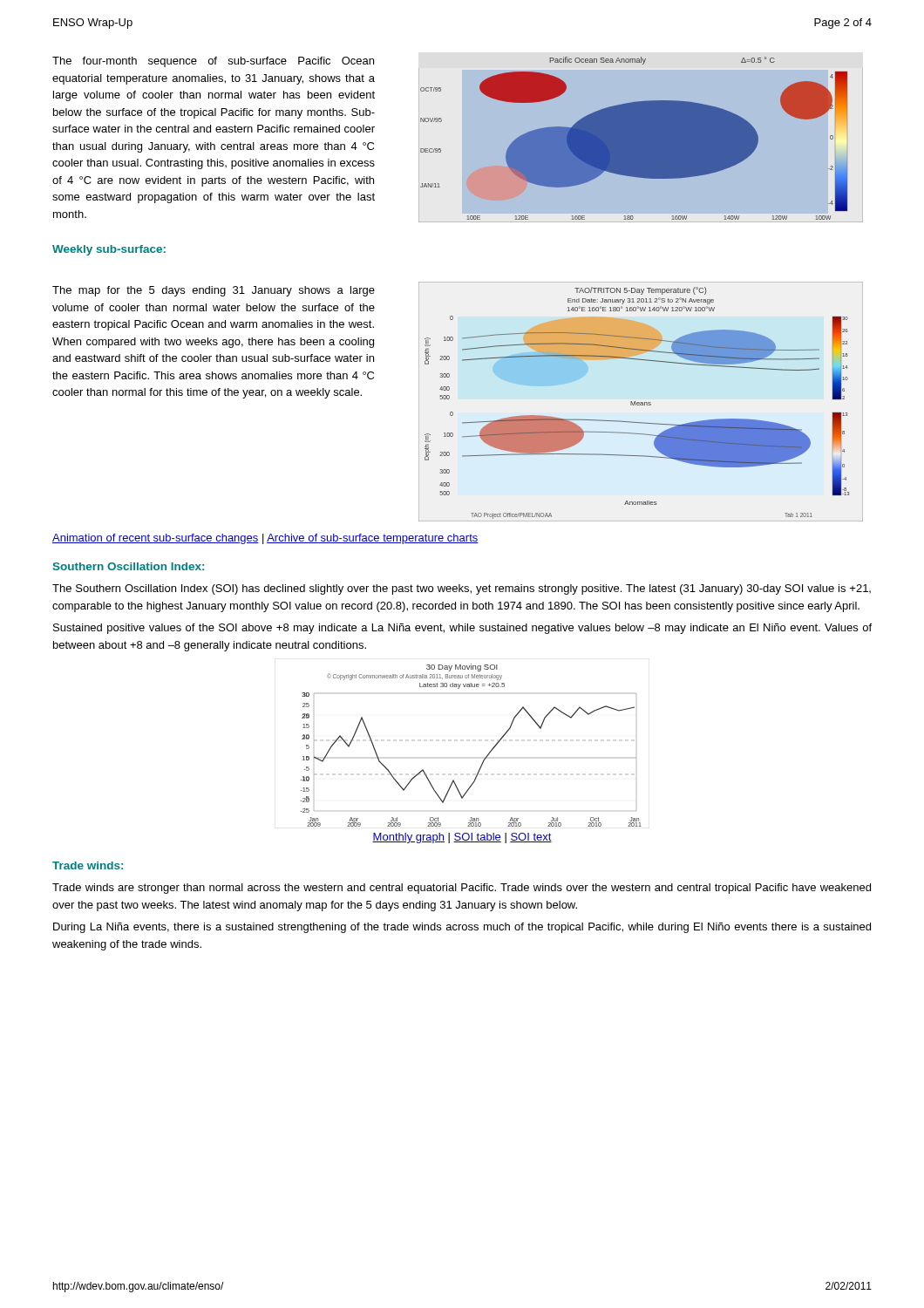This screenshot has width=924, height=1308.
Task: Click on the text block that says "The four-month sequence of sub-surface Pacific Ocean equatorial"
Action: pyautogui.click(x=214, y=137)
